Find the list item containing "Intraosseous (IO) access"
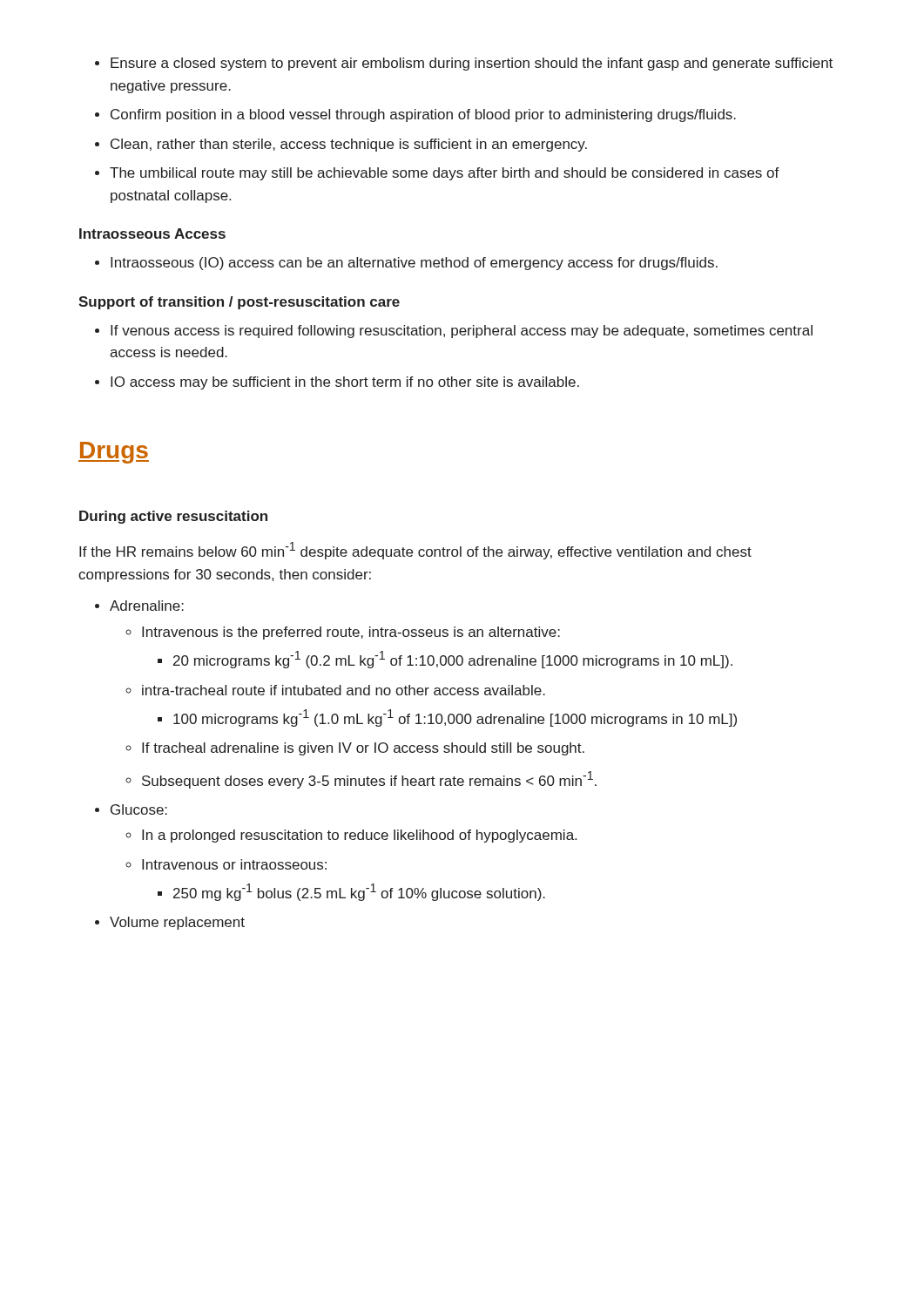The image size is (924, 1307). tap(458, 263)
